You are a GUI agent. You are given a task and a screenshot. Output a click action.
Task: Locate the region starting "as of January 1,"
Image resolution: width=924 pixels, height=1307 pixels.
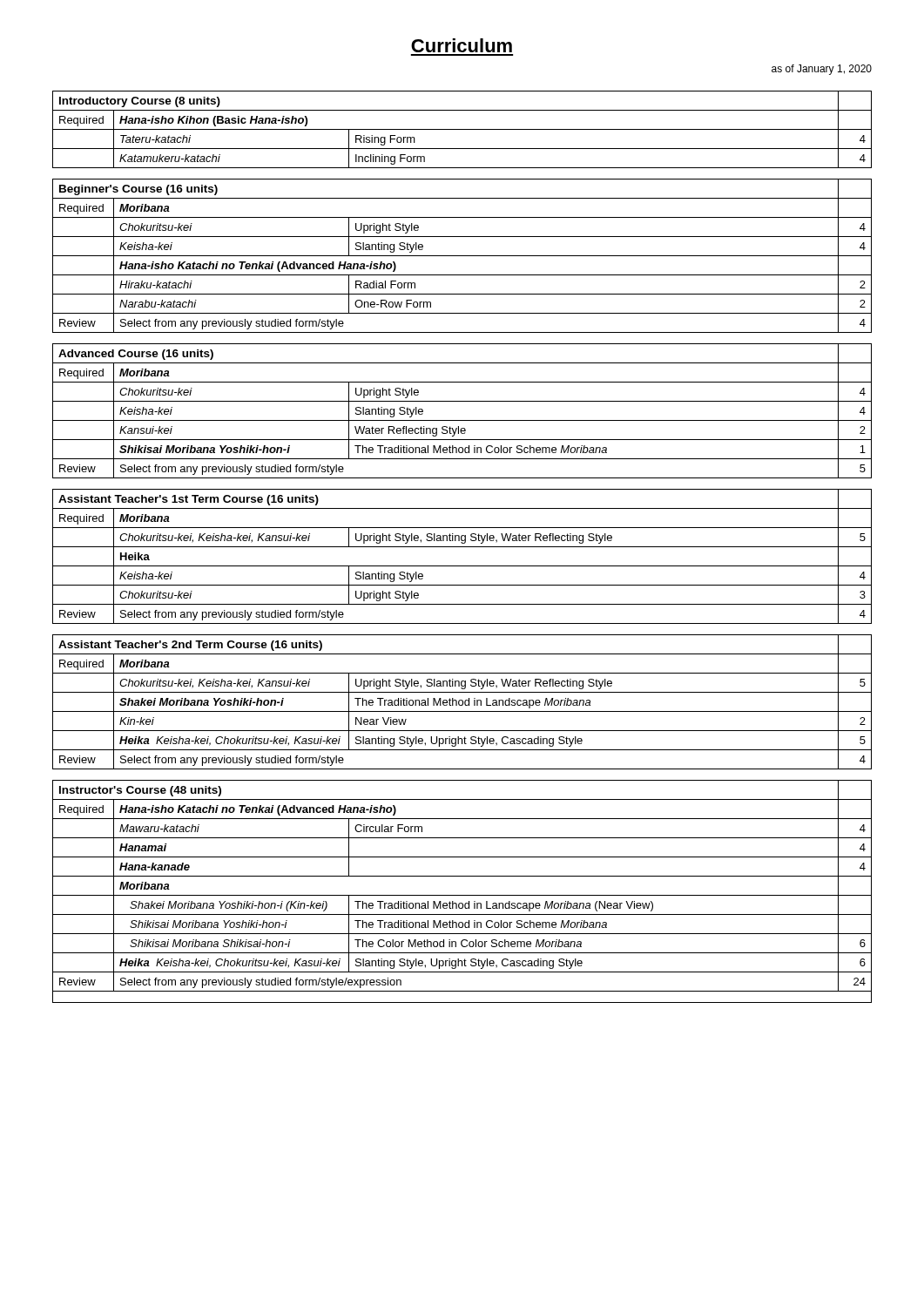pos(821,69)
